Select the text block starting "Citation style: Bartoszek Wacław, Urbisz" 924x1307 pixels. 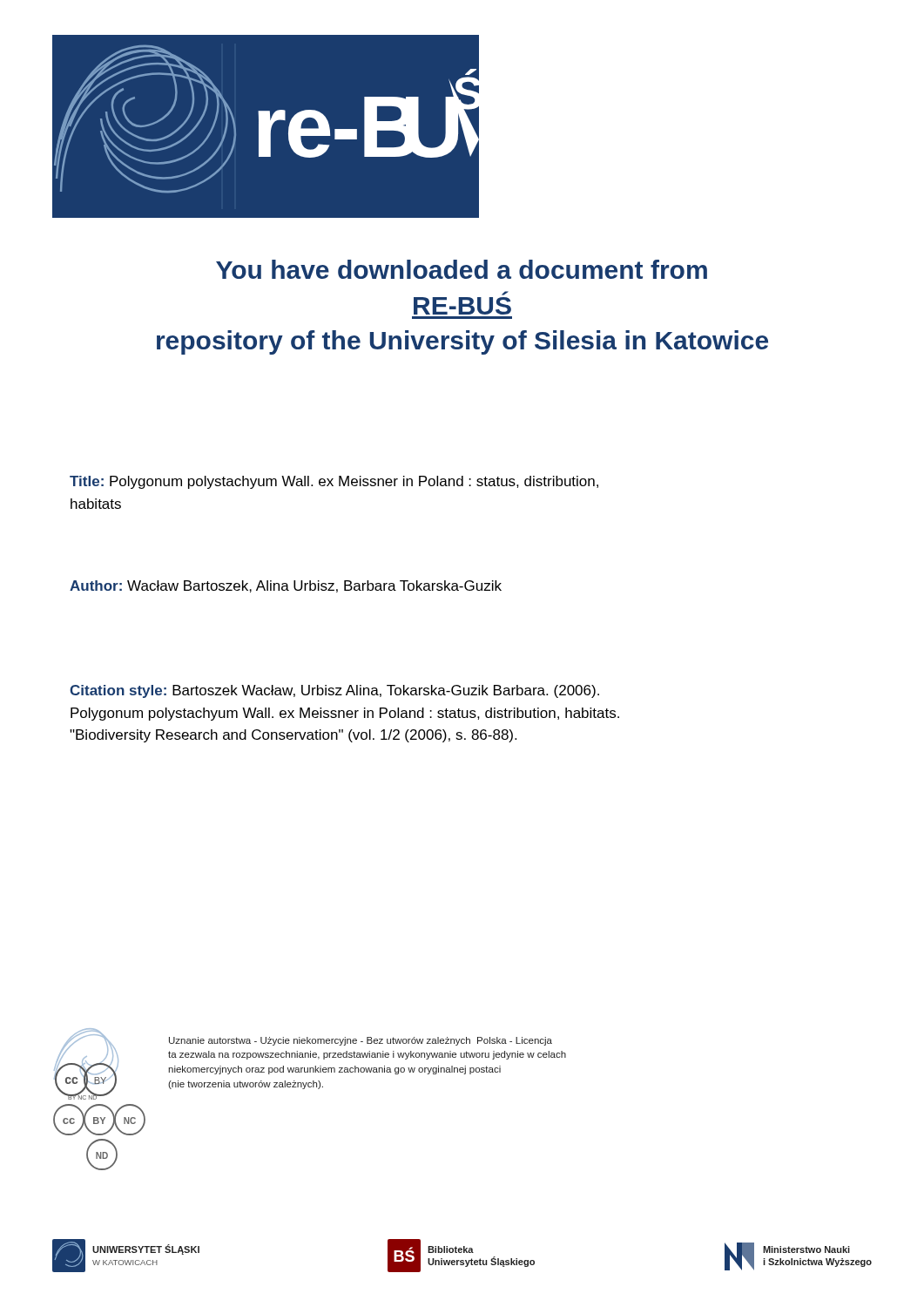[x=462, y=713]
